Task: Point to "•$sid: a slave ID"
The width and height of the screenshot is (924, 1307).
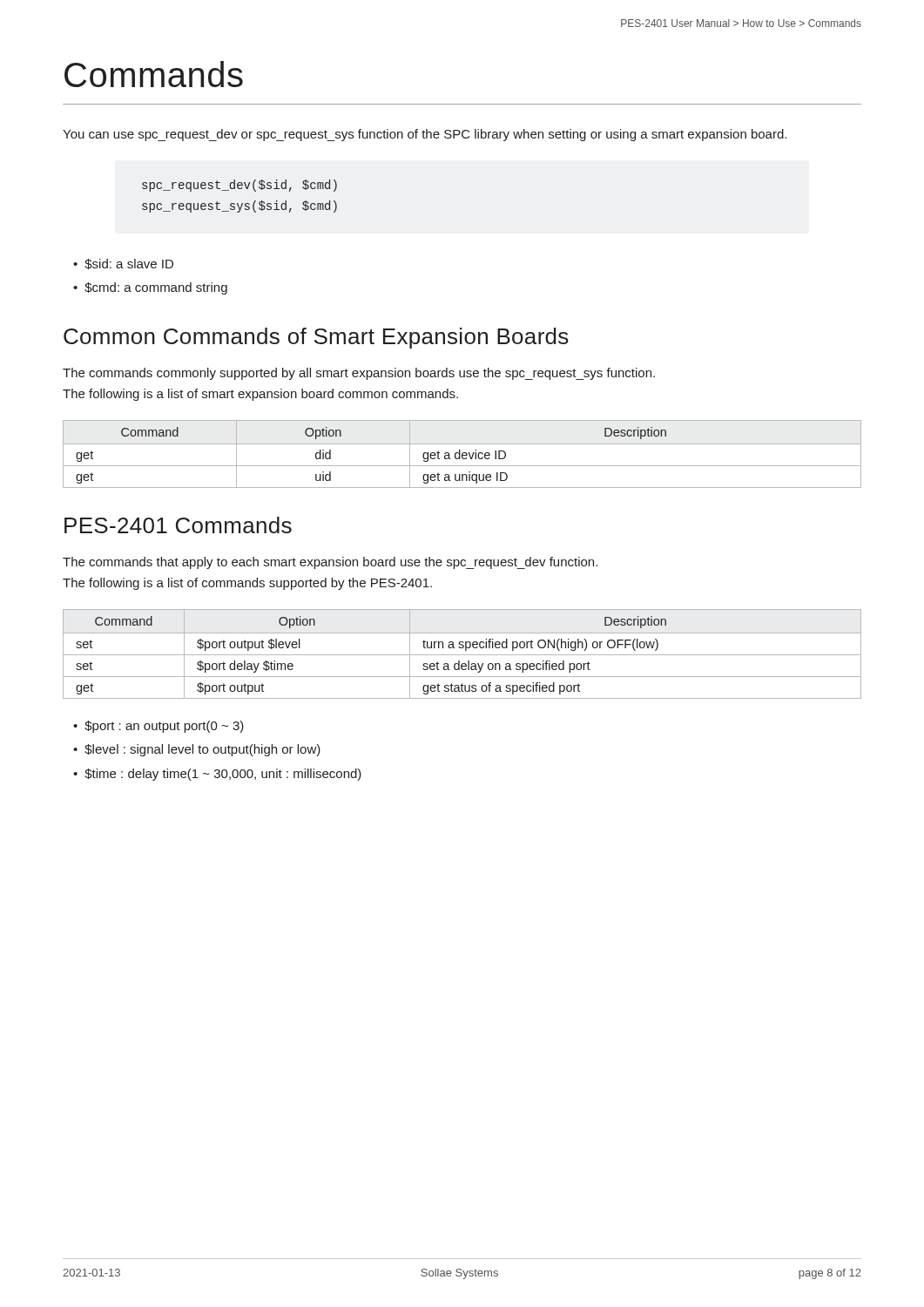Action: tap(124, 263)
